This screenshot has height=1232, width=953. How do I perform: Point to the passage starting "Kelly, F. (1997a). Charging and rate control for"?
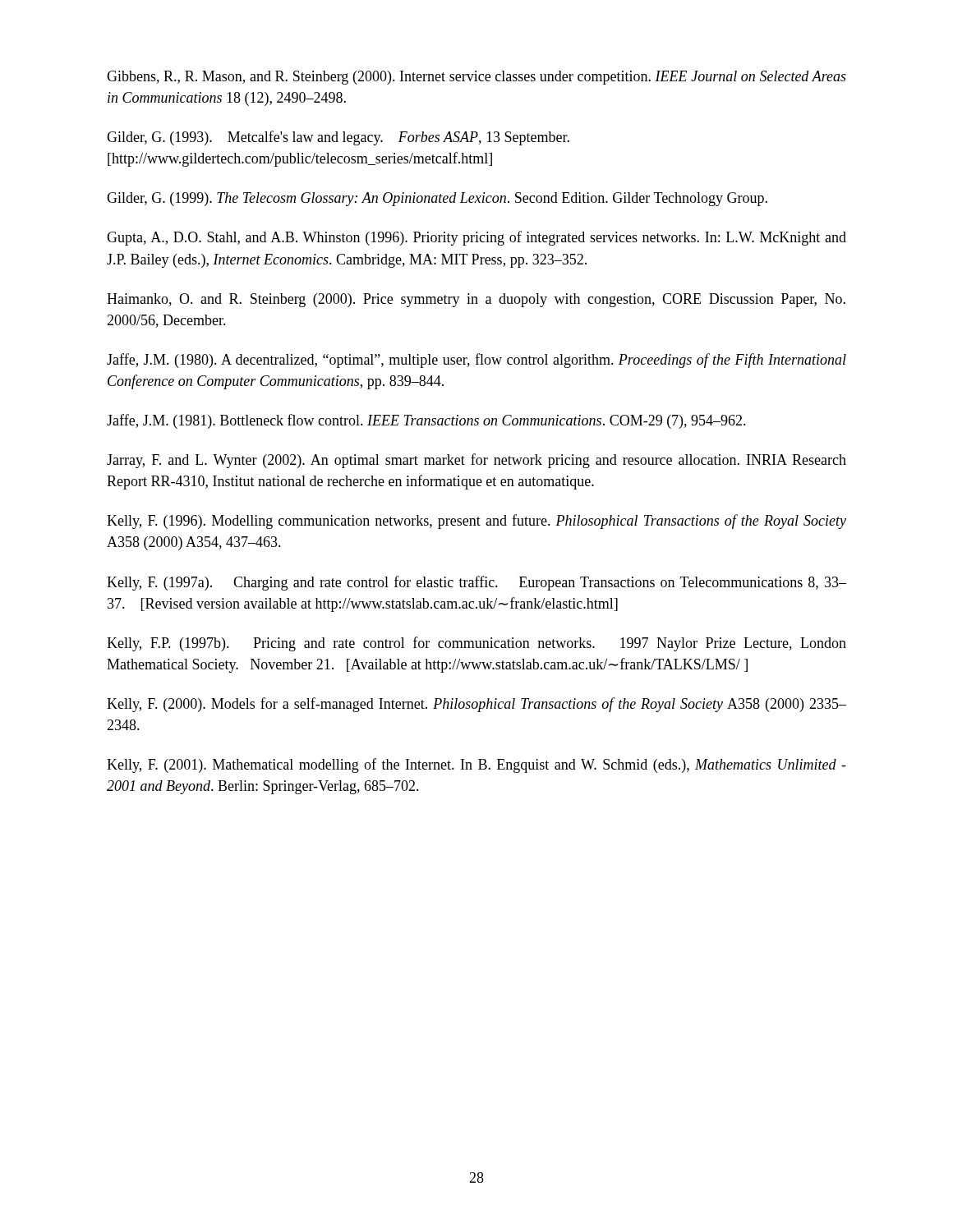pos(476,593)
